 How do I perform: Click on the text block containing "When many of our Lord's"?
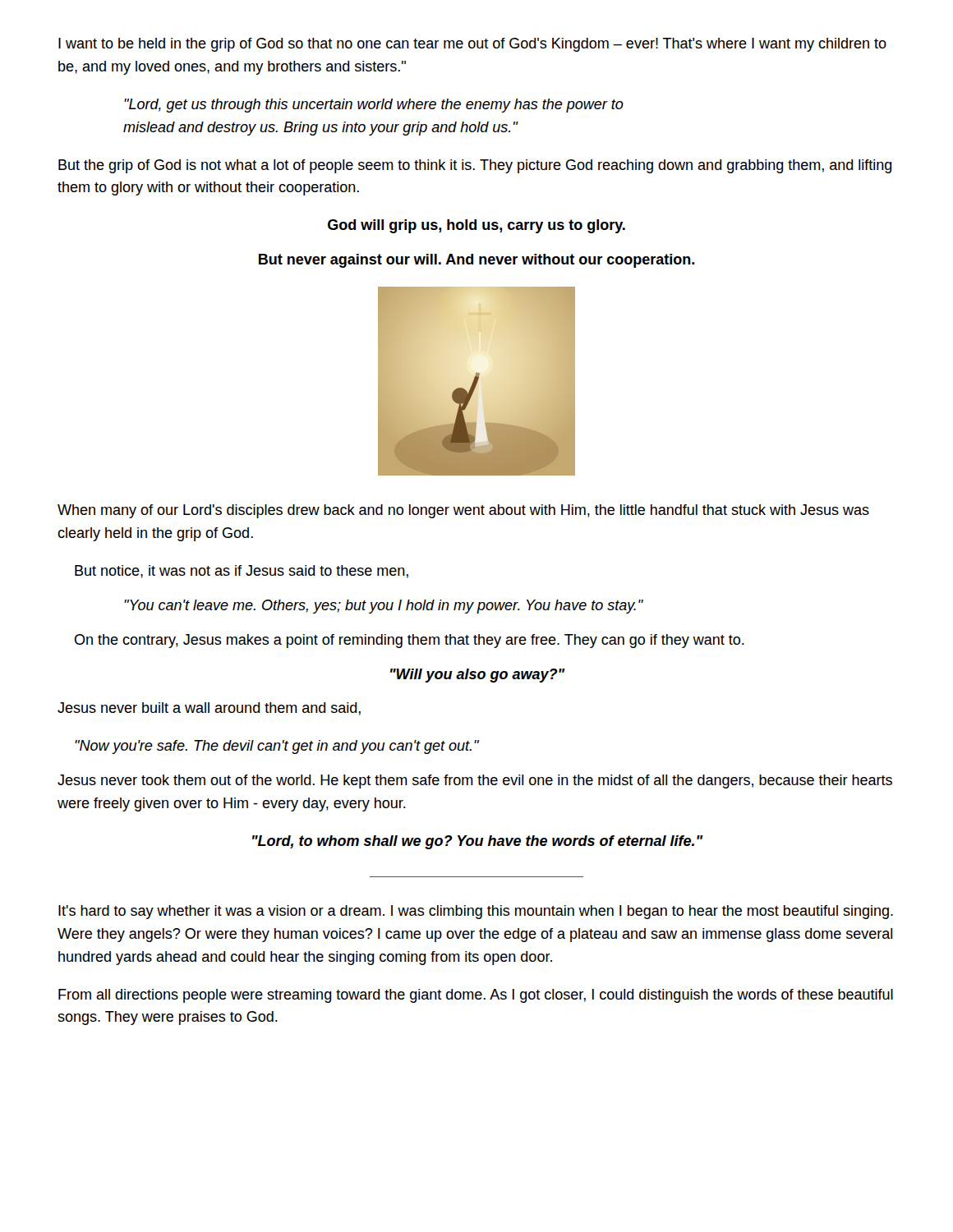463,522
